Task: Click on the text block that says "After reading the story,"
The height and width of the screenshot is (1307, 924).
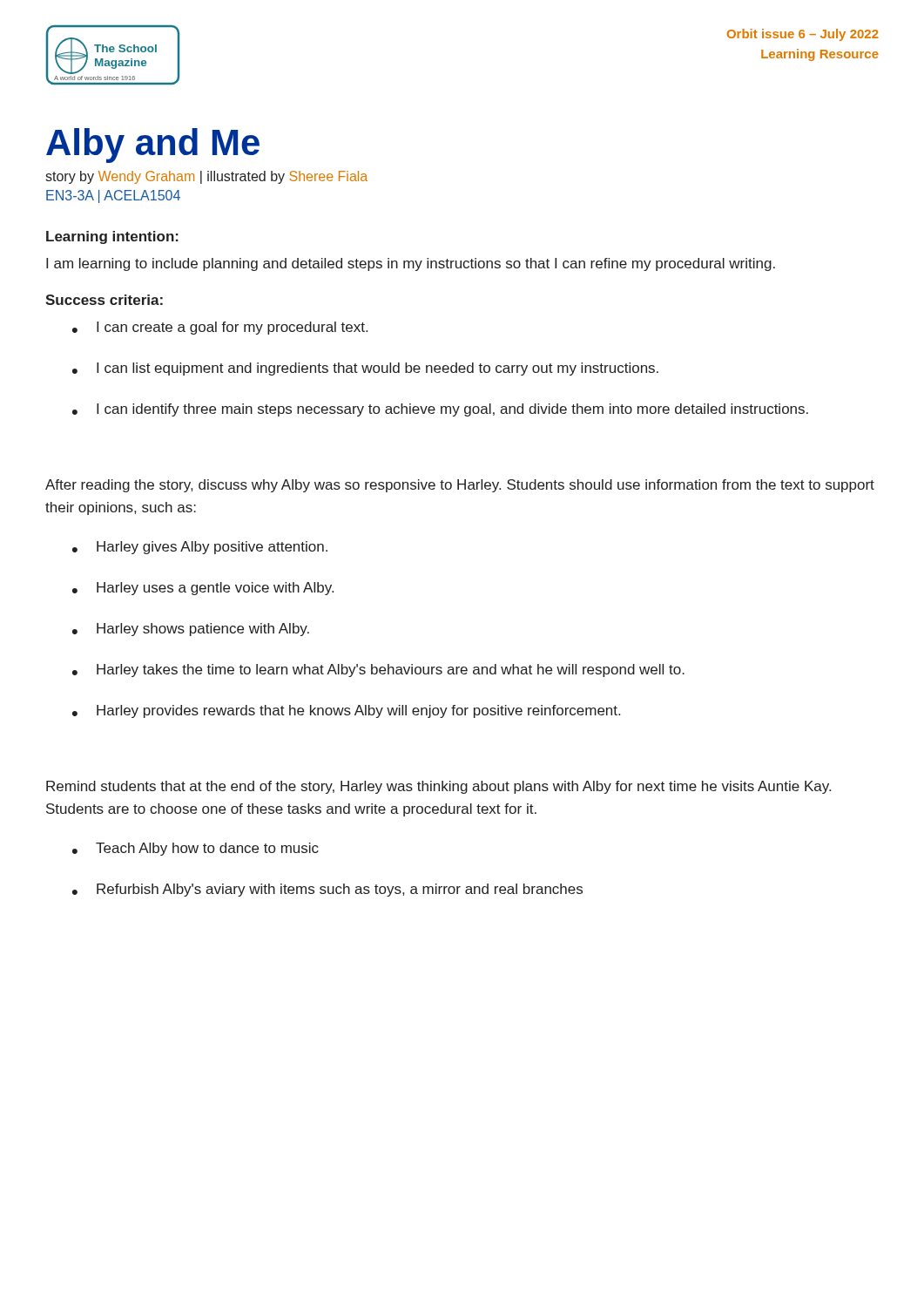Action: [x=460, y=496]
